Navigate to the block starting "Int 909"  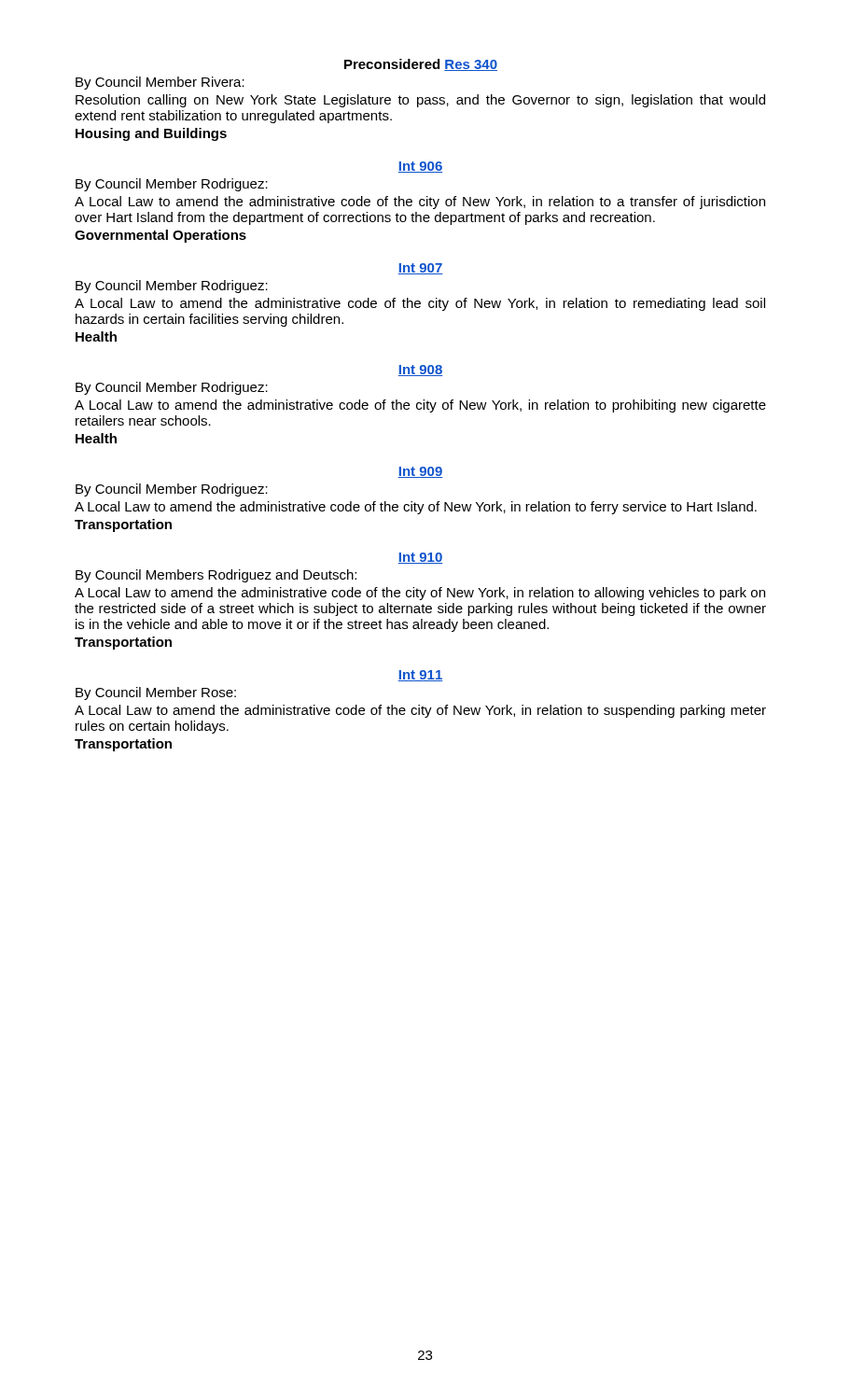(x=420, y=471)
